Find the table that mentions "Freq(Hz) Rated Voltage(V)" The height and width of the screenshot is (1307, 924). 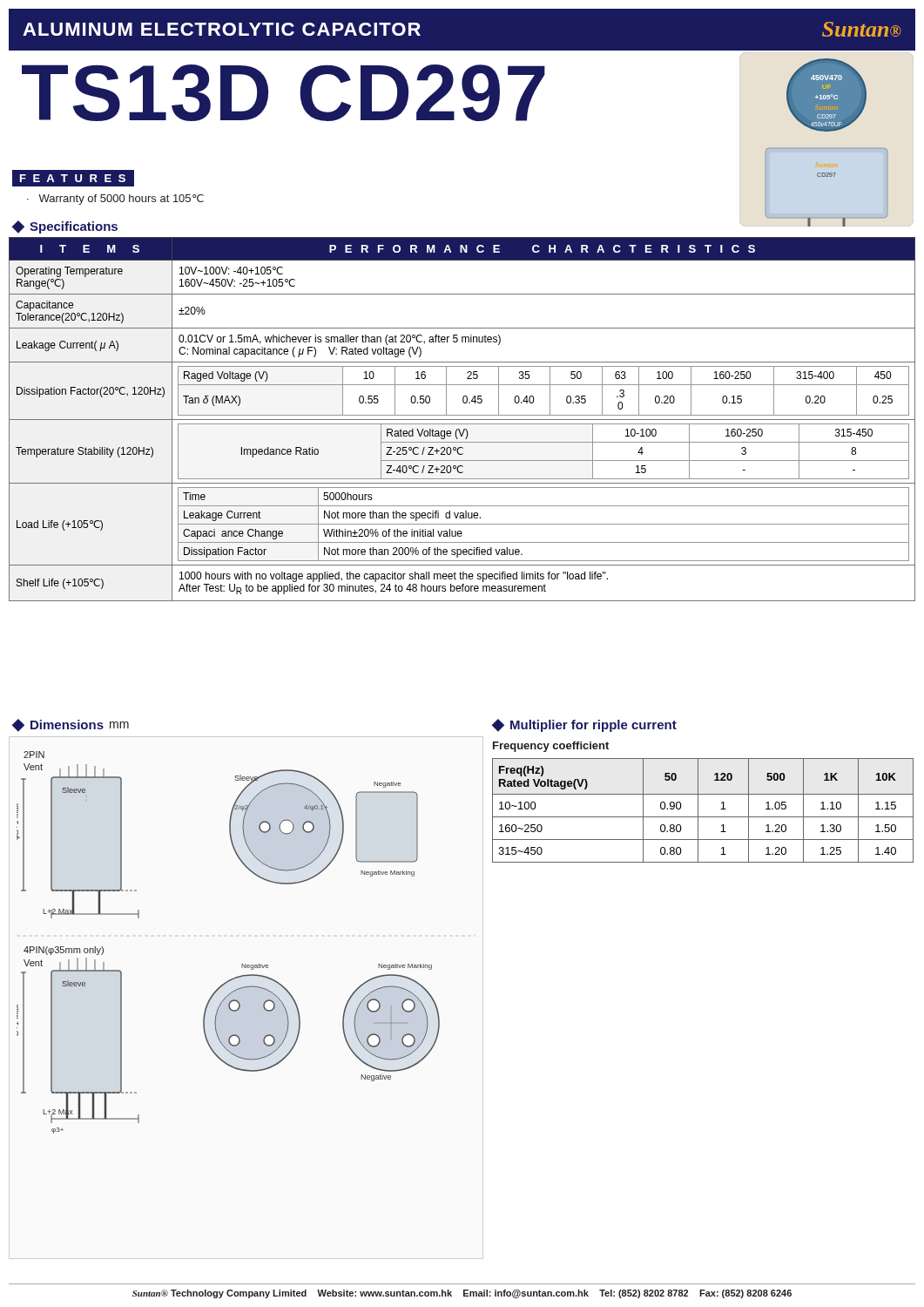click(x=703, y=810)
